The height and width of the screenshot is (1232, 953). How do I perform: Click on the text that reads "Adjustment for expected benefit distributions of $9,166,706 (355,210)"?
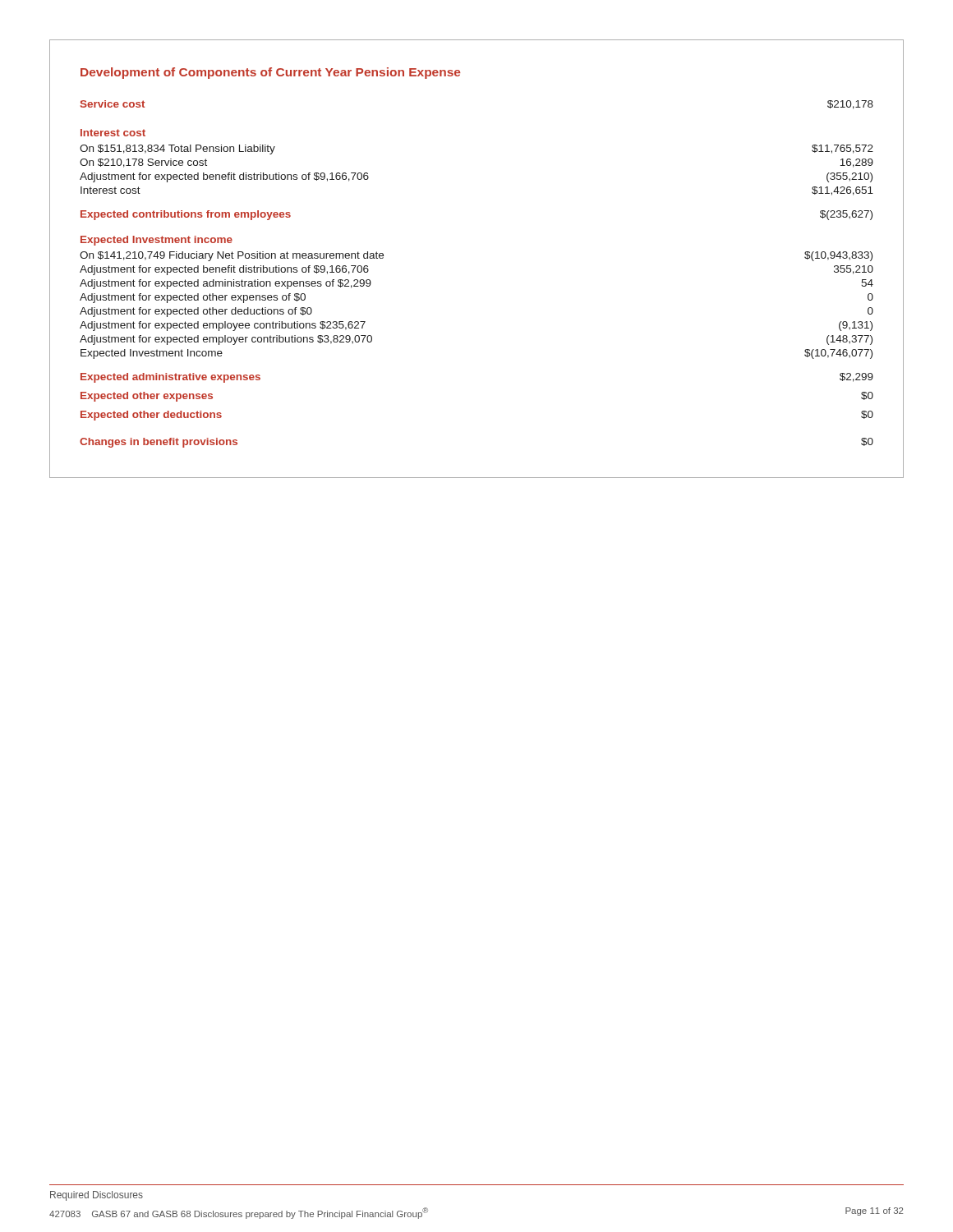click(x=226, y=177)
